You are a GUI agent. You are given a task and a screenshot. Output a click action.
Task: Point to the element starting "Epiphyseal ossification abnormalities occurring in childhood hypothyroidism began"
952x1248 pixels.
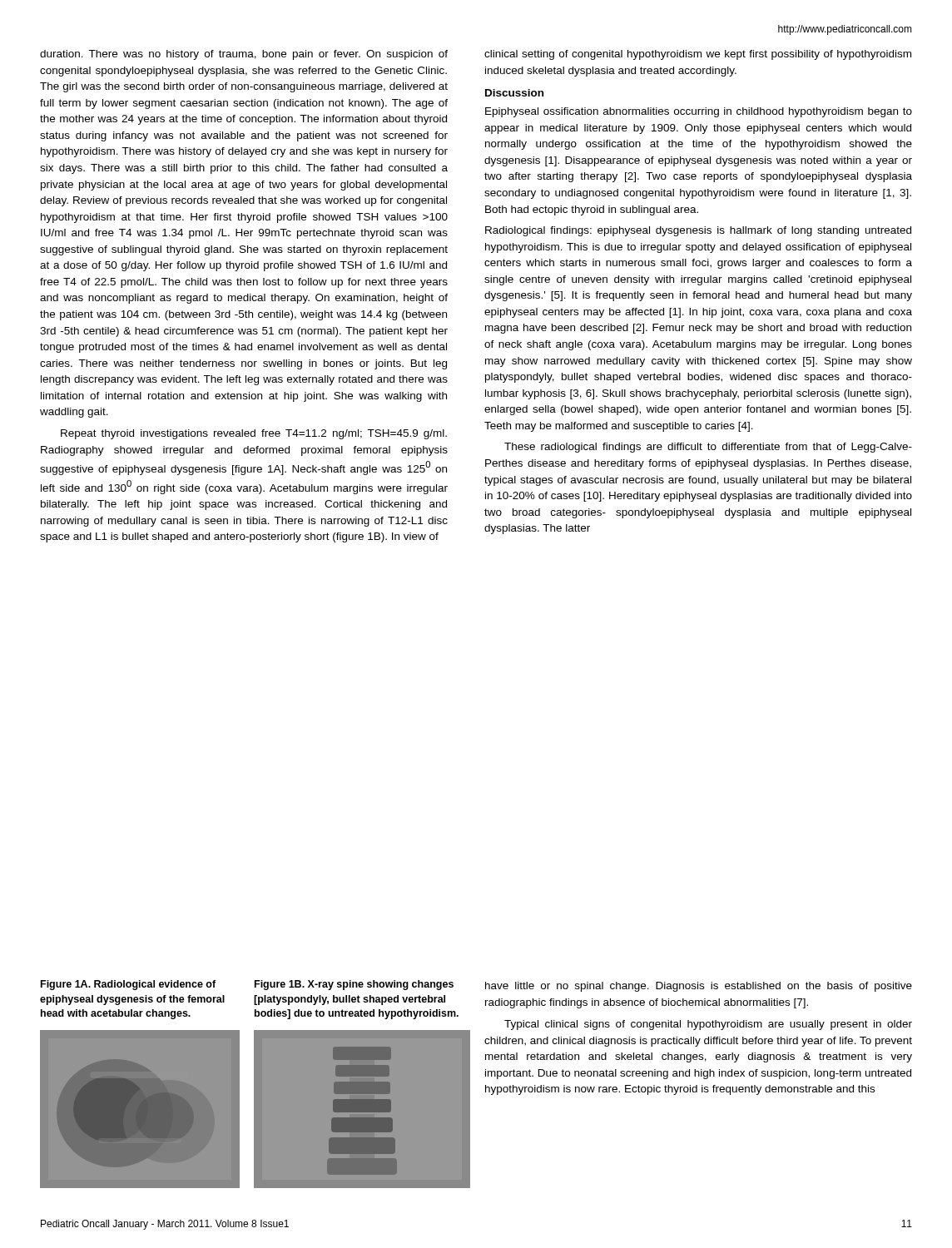point(698,269)
